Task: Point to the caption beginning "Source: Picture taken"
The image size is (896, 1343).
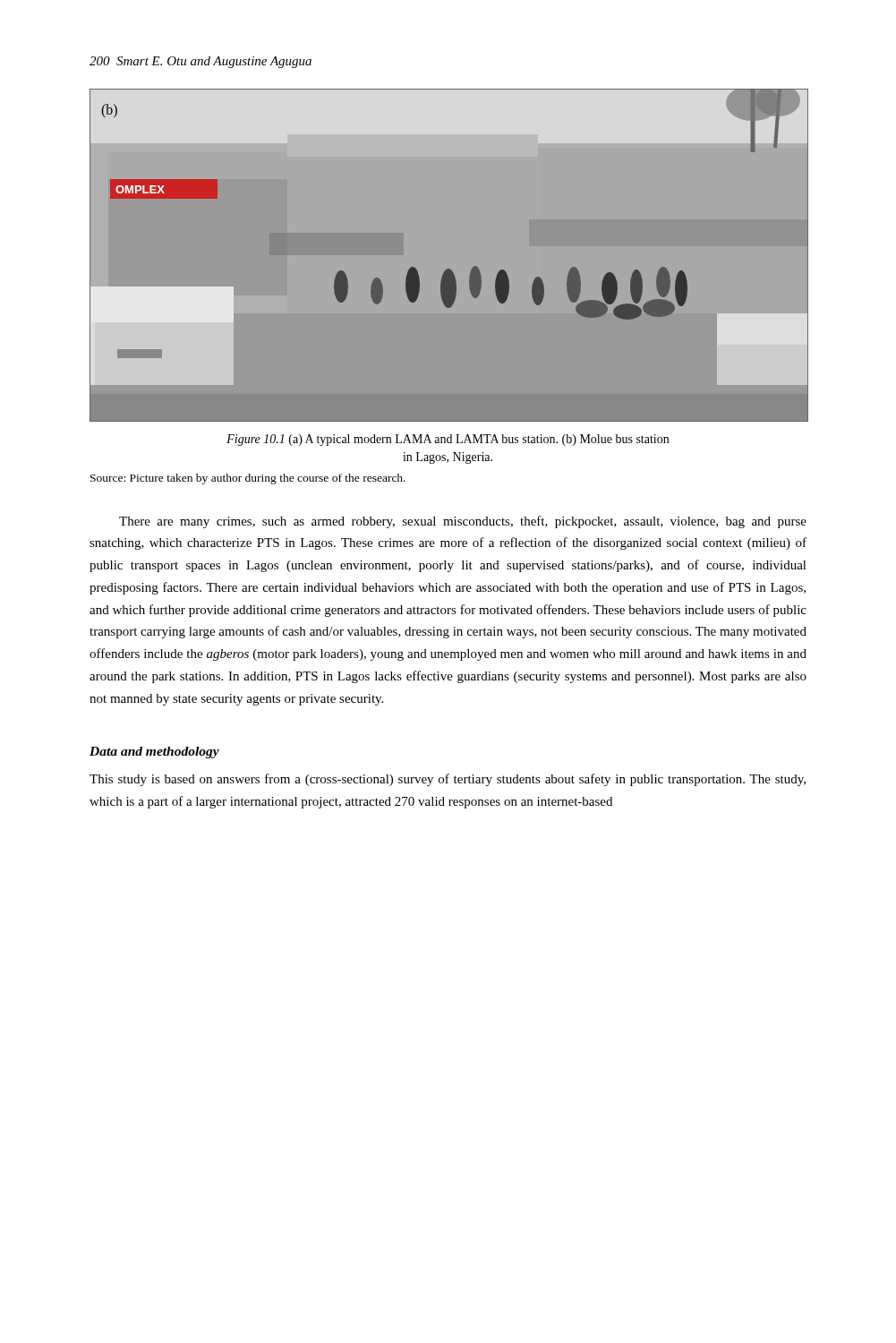Action: [248, 477]
